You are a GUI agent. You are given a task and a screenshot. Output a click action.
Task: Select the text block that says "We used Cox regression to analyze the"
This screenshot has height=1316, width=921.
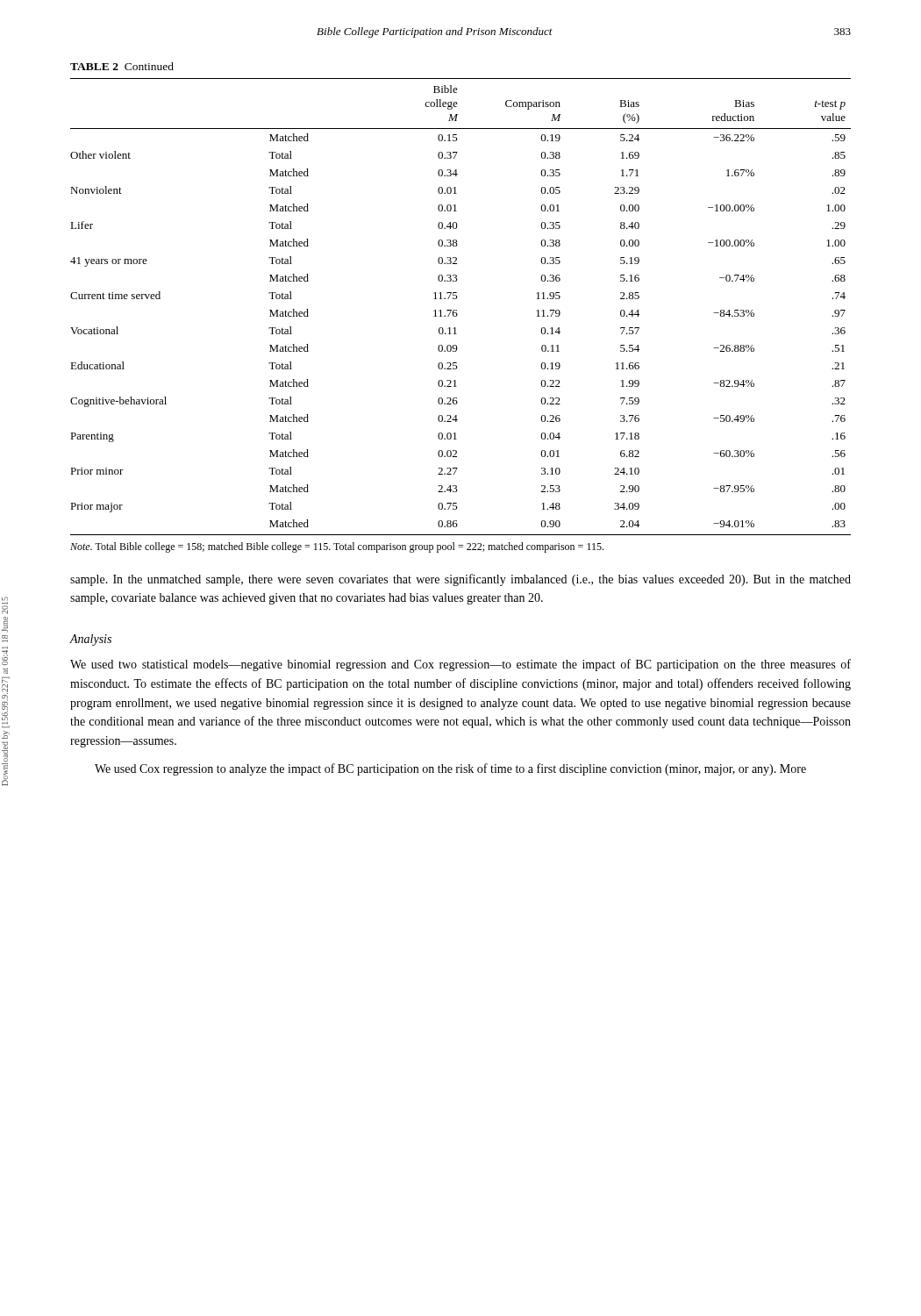click(450, 769)
